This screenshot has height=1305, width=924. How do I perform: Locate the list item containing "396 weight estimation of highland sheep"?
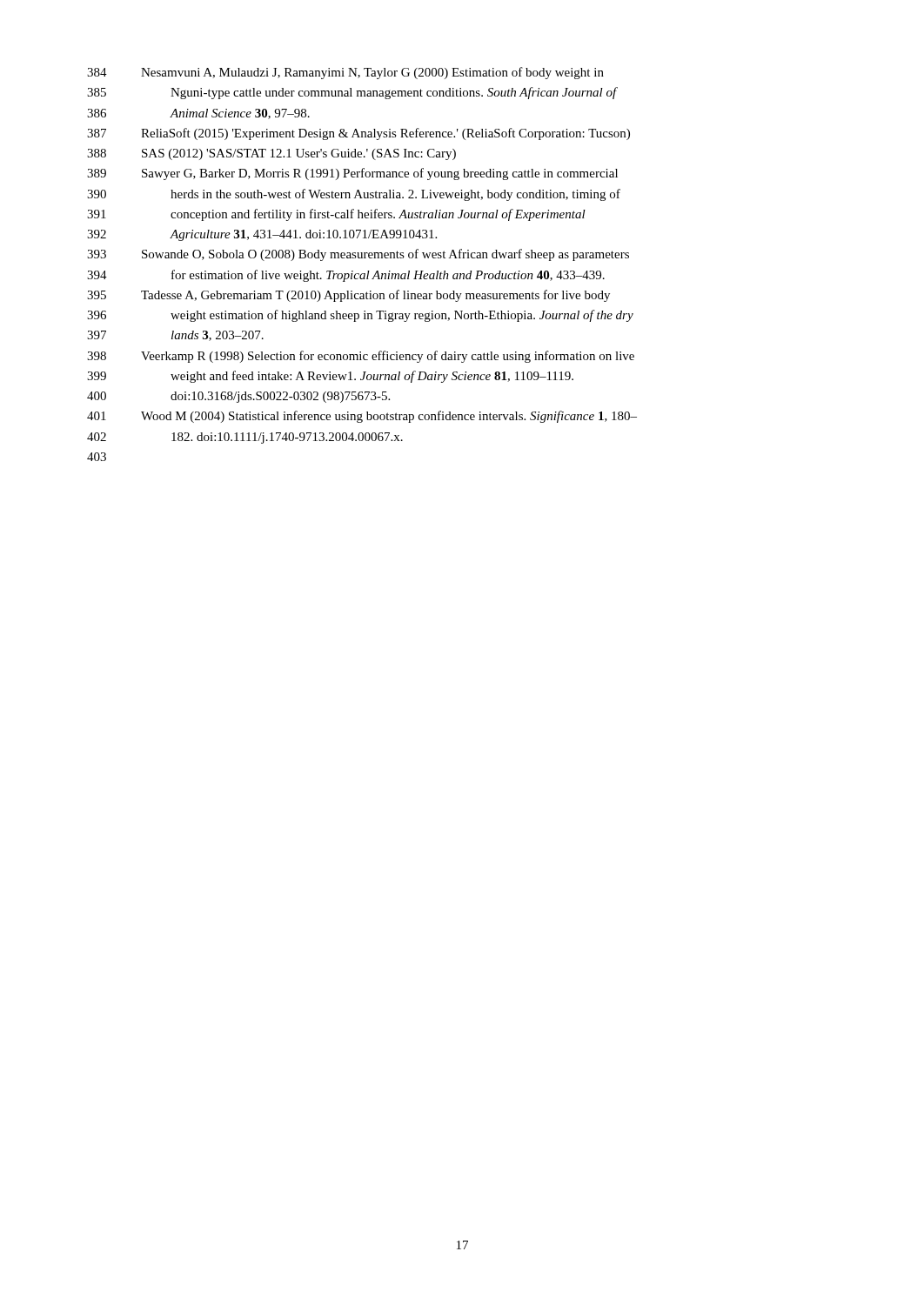[x=471, y=315]
